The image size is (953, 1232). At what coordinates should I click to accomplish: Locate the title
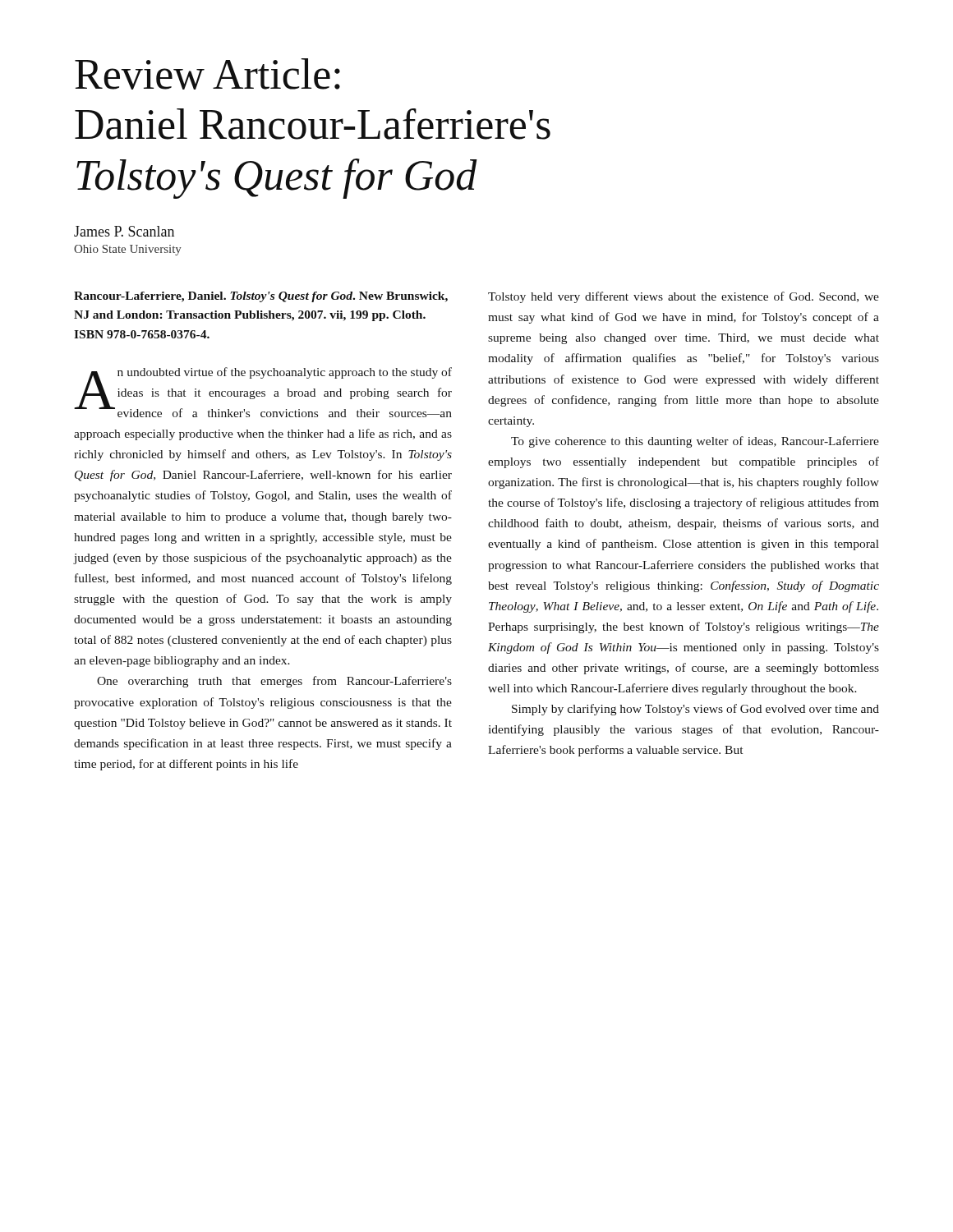tap(476, 125)
